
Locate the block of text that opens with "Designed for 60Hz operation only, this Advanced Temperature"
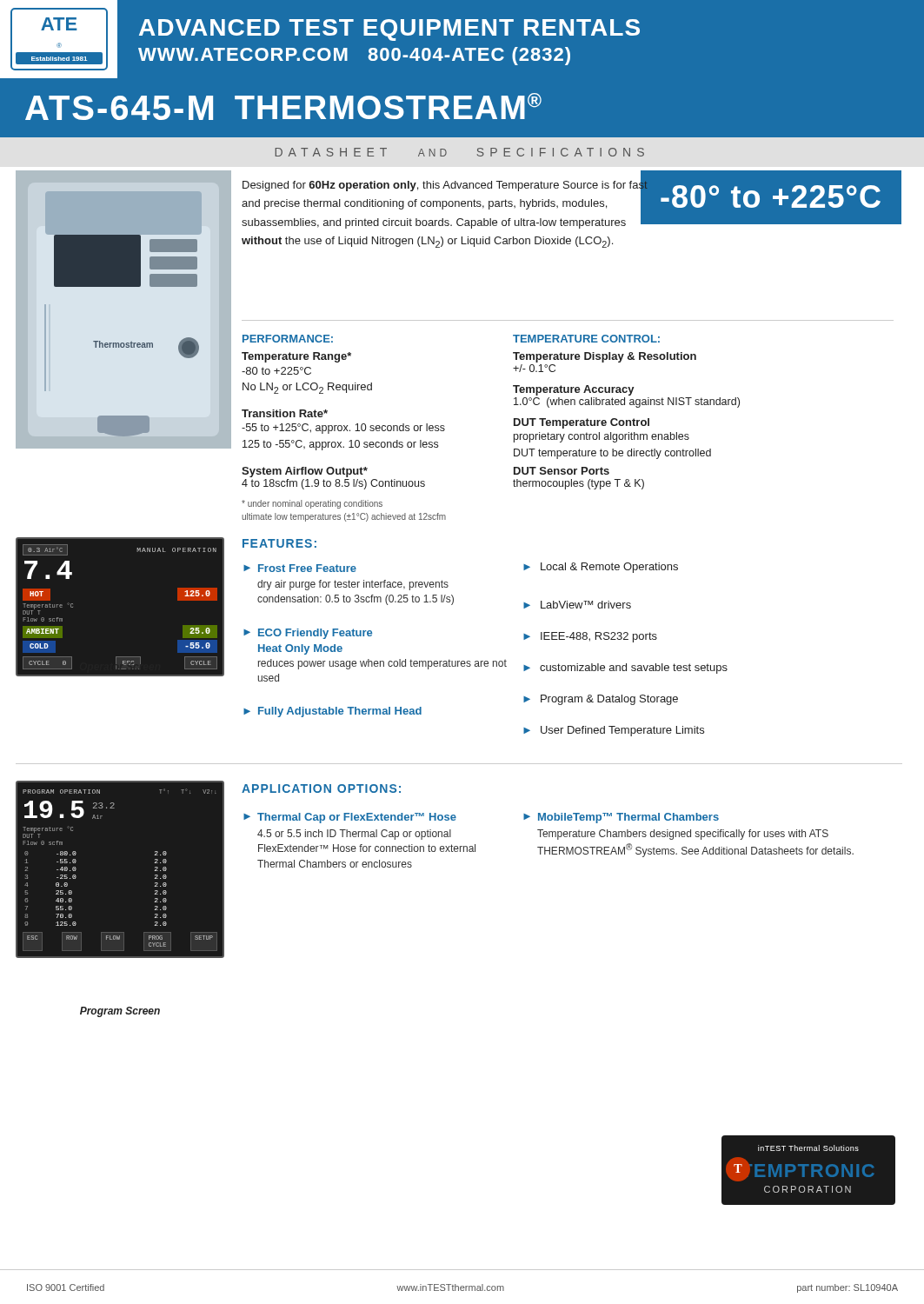tap(444, 214)
